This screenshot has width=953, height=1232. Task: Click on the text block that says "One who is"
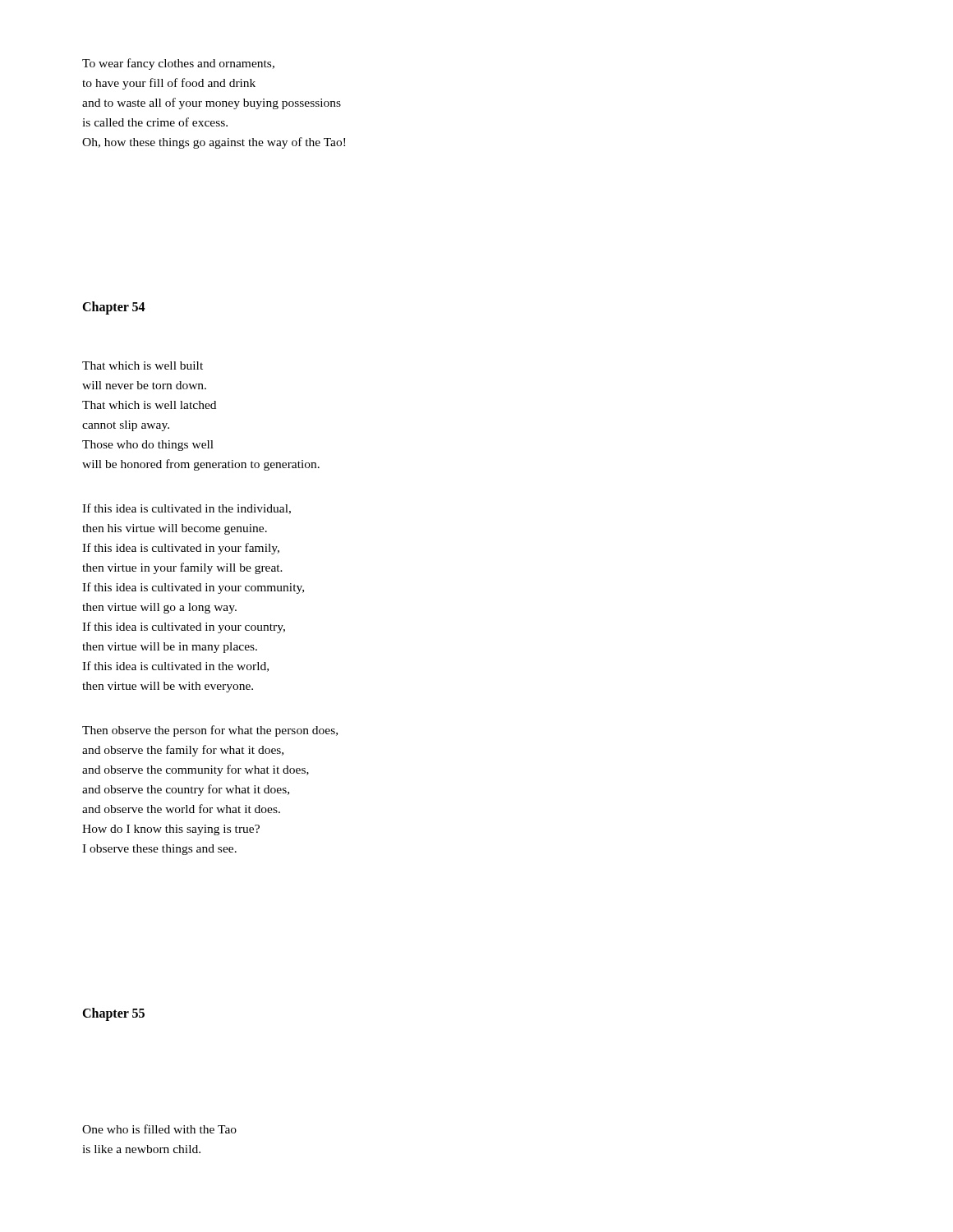(159, 1129)
